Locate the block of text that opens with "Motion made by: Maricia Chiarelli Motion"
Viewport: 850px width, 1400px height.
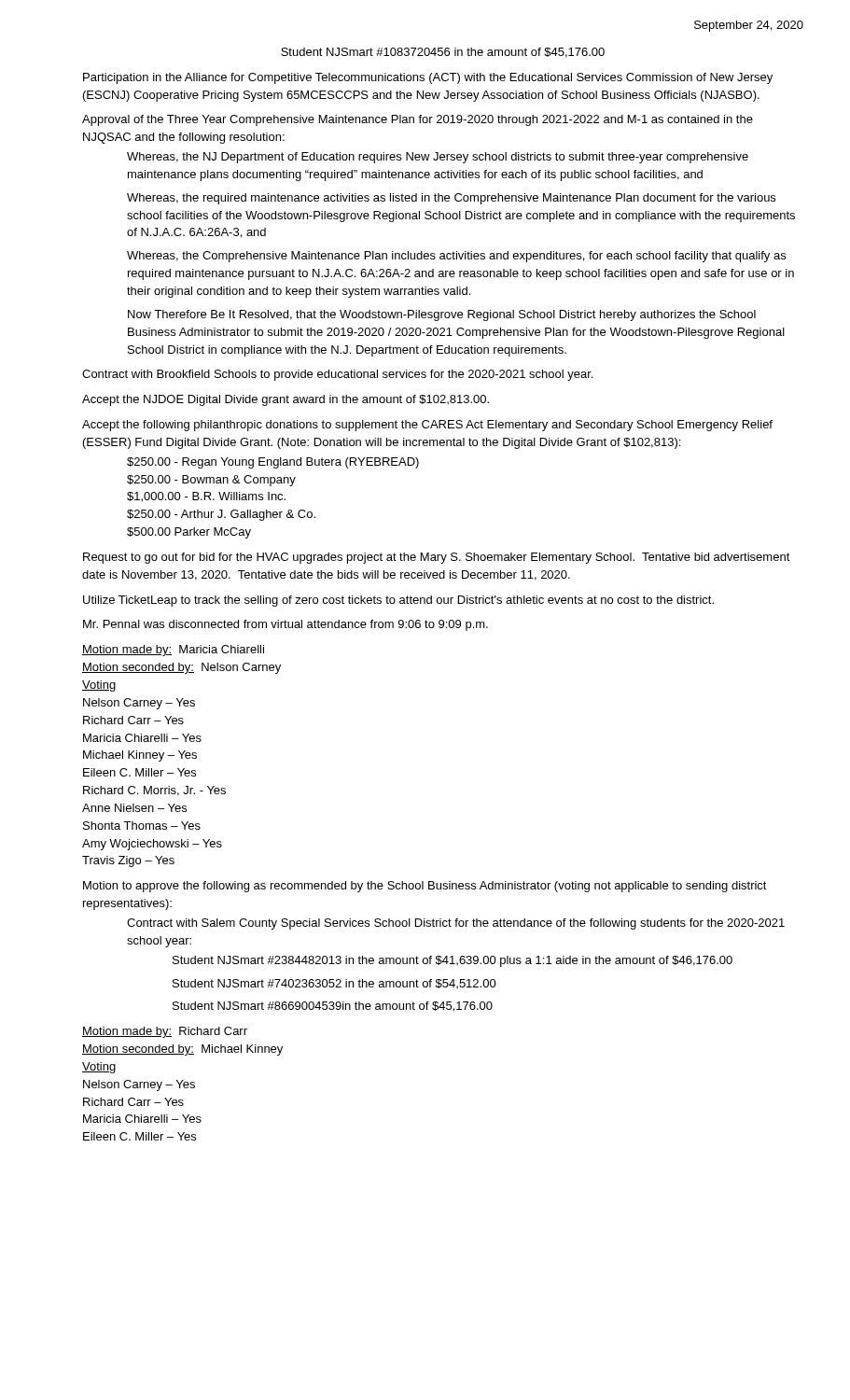[182, 755]
